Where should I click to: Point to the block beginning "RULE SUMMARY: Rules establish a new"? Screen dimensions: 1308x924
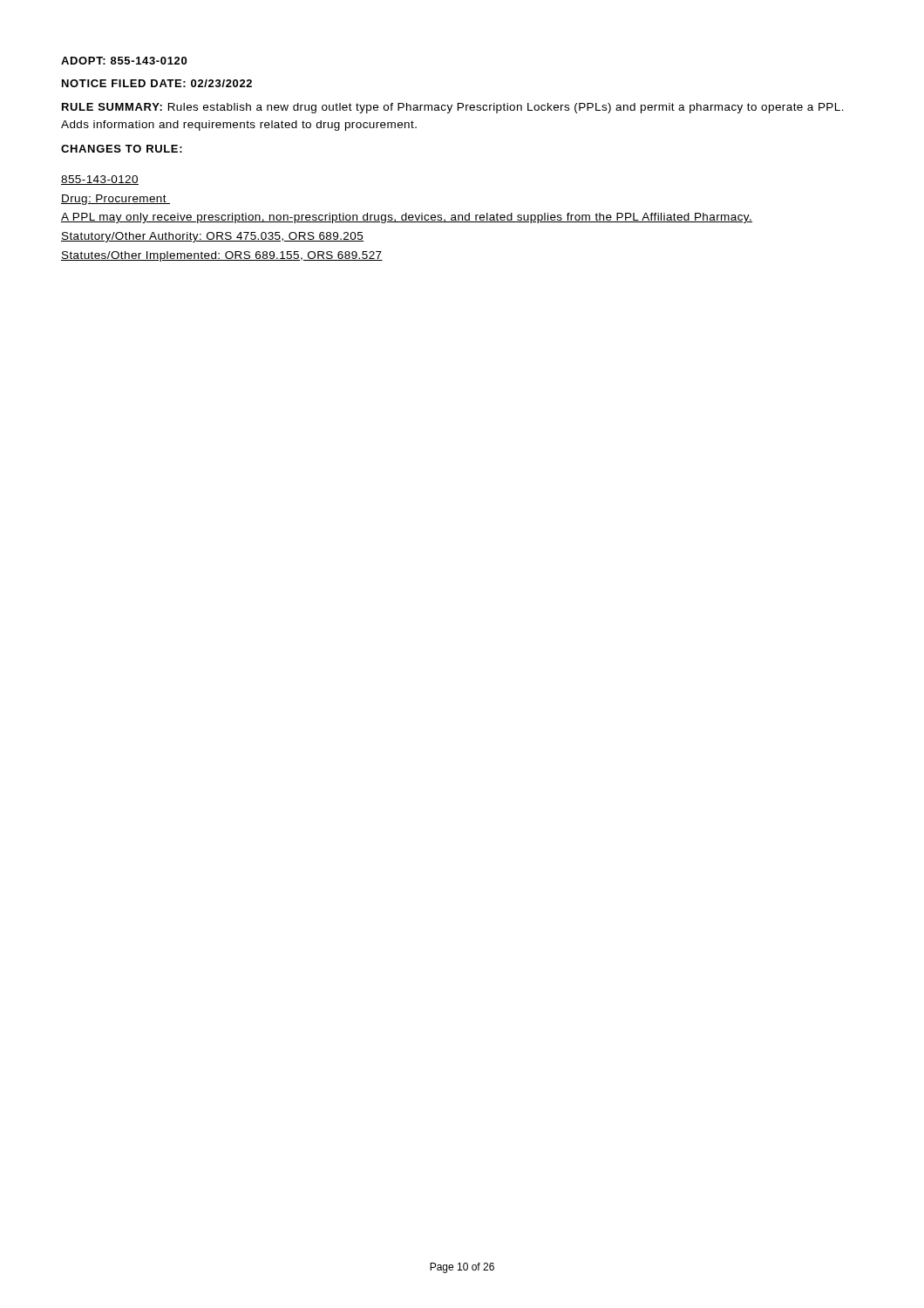(453, 115)
